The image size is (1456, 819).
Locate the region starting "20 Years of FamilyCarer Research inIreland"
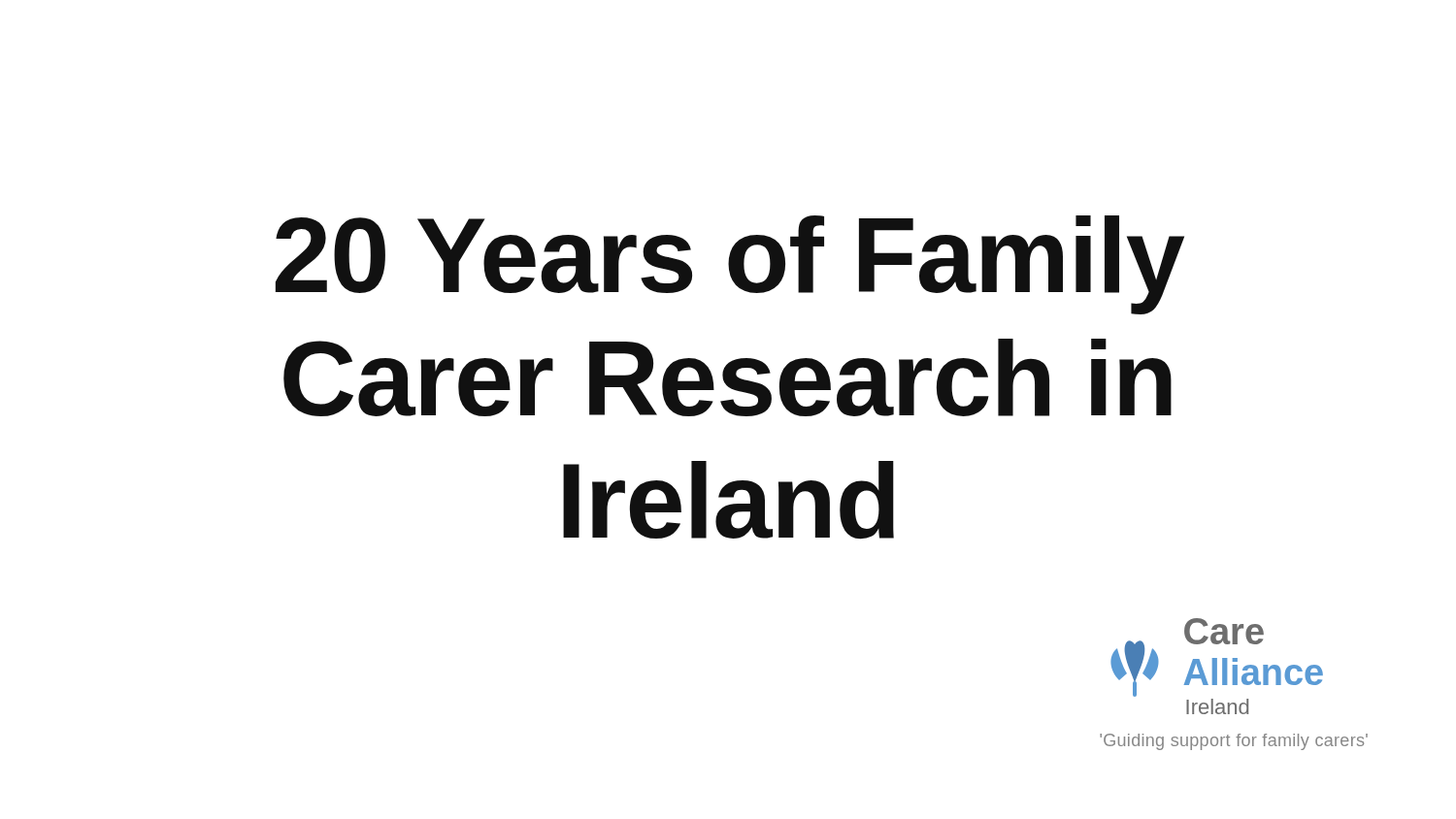pos(728,378)
